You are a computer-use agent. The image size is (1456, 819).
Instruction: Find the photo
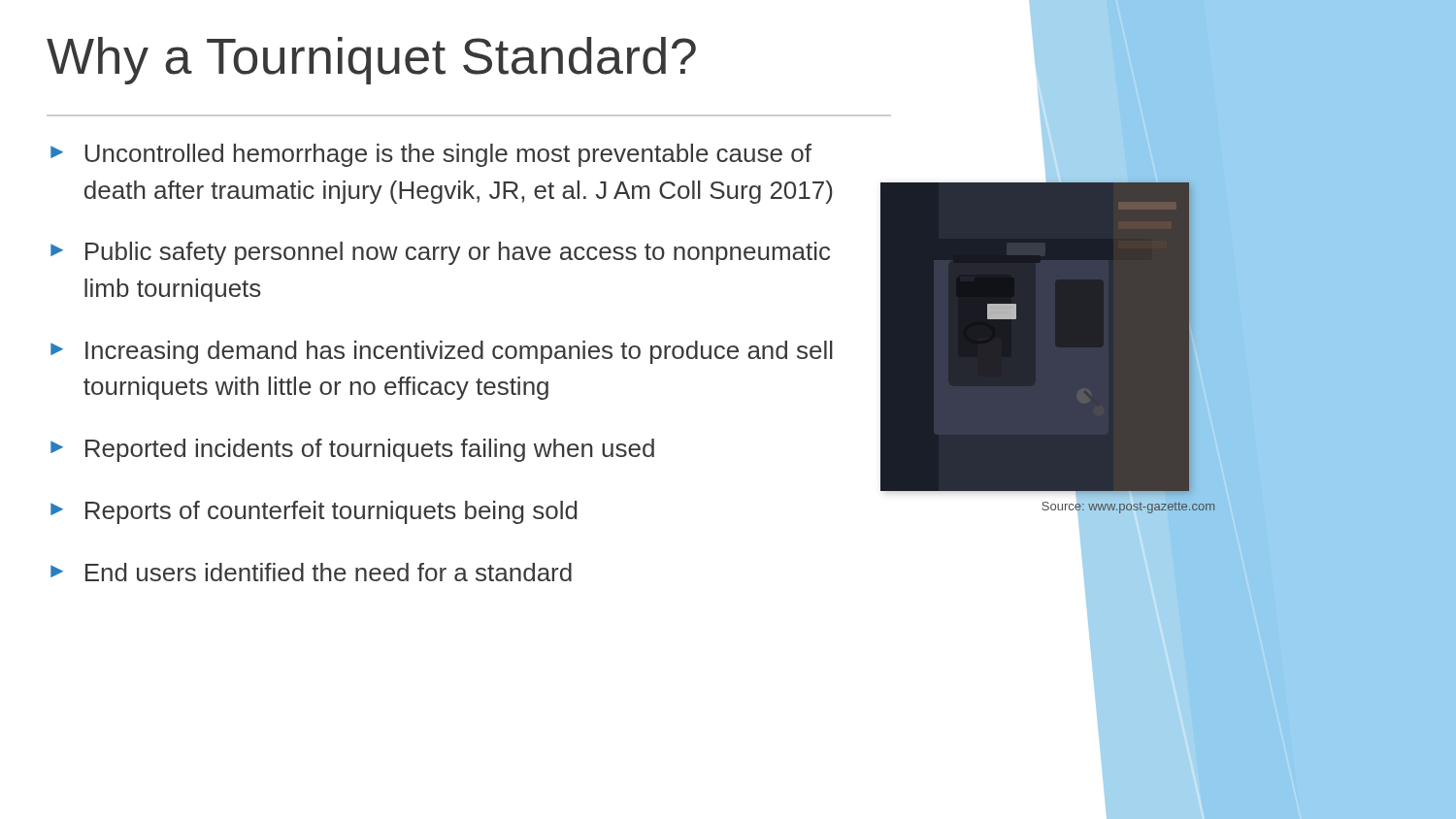[1035, 337]
